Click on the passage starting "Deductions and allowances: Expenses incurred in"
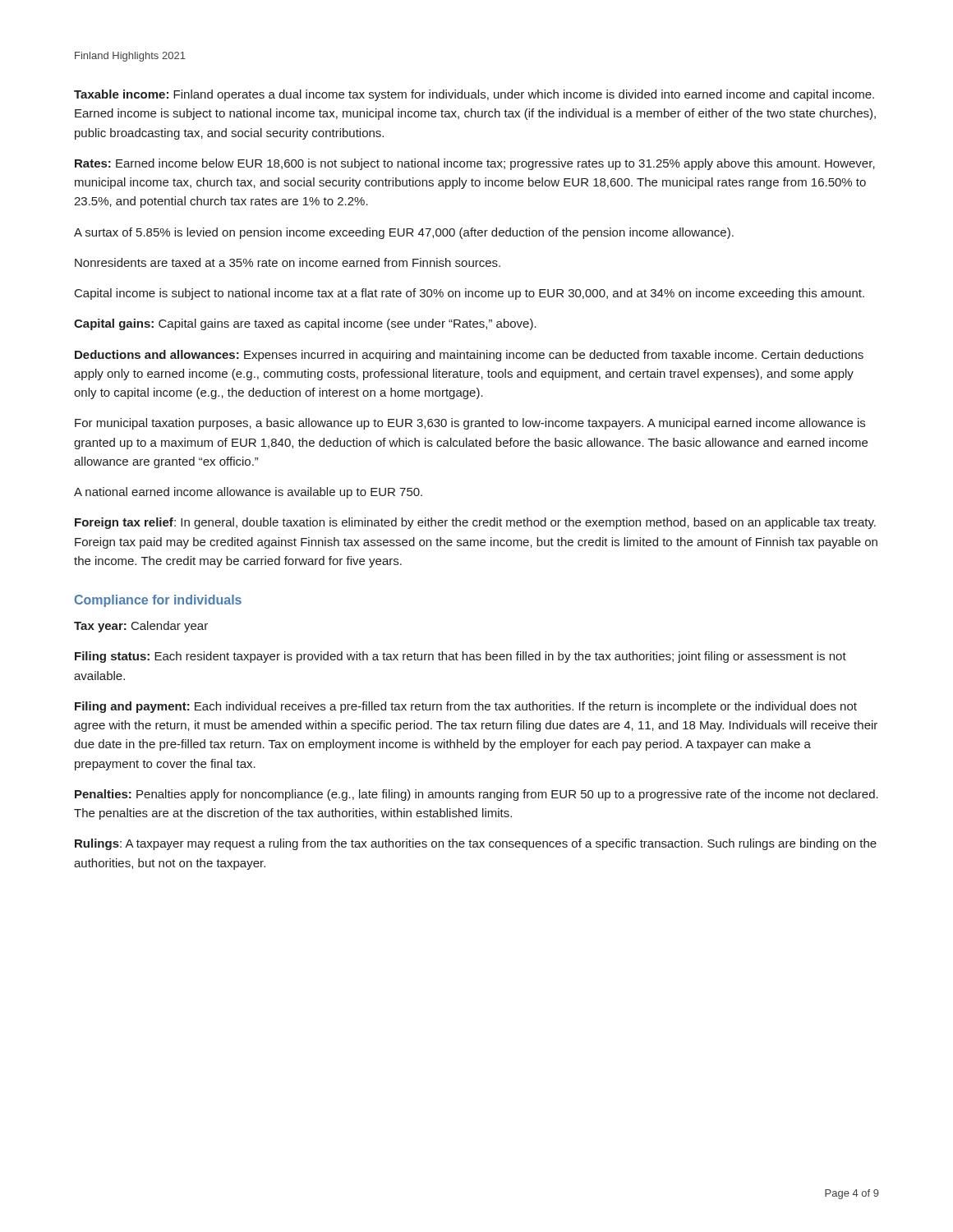Image resolution: width=953 pixels, height=1232 pixels. click(469, 373)
